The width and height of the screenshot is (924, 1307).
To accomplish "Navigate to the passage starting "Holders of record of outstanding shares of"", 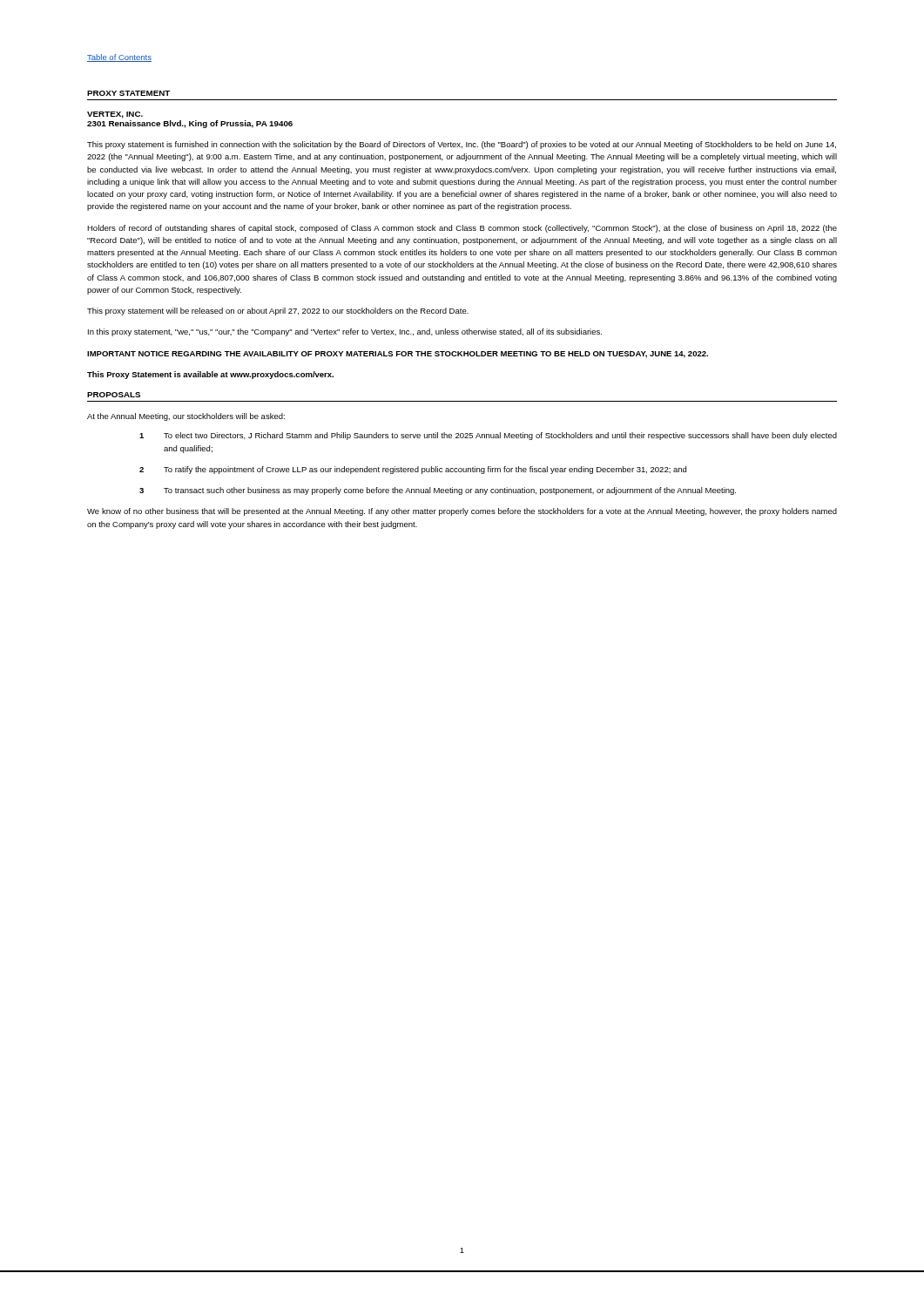I will point(462,258).
